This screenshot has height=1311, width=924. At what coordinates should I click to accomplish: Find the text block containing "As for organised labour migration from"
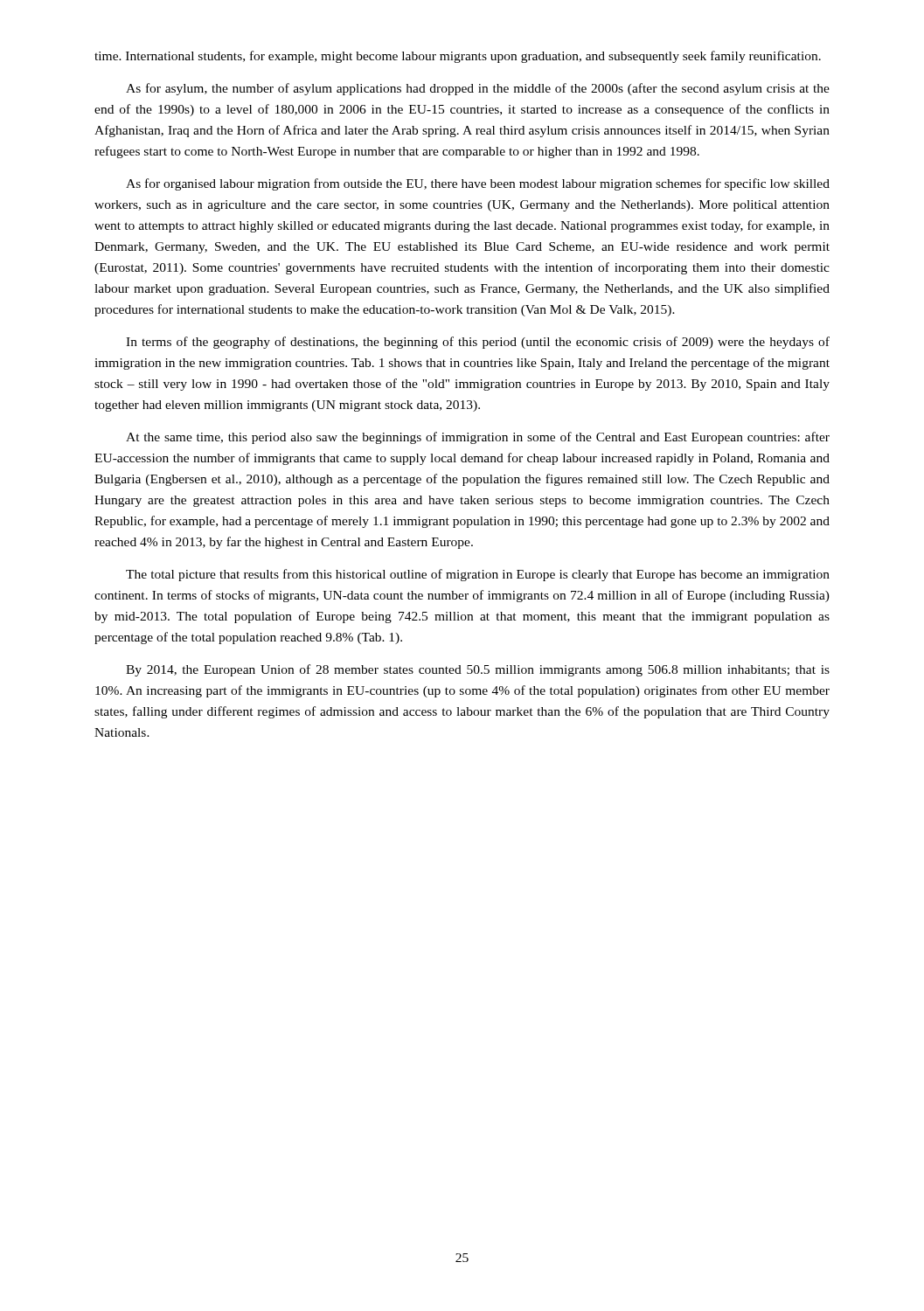(x=462, y=247)
